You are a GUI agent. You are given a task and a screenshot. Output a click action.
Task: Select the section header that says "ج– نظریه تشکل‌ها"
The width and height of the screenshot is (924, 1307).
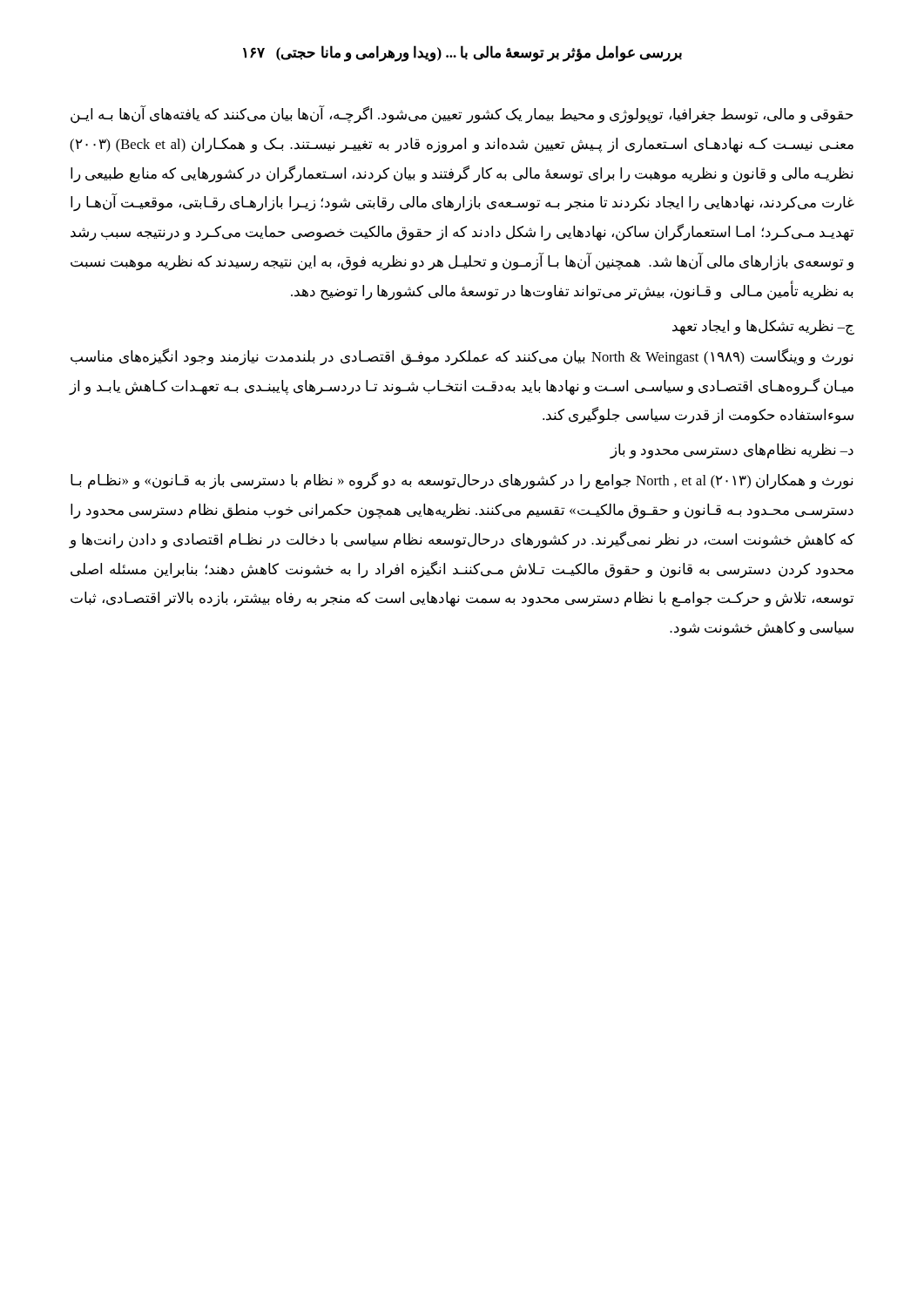(x=763, y=326)
